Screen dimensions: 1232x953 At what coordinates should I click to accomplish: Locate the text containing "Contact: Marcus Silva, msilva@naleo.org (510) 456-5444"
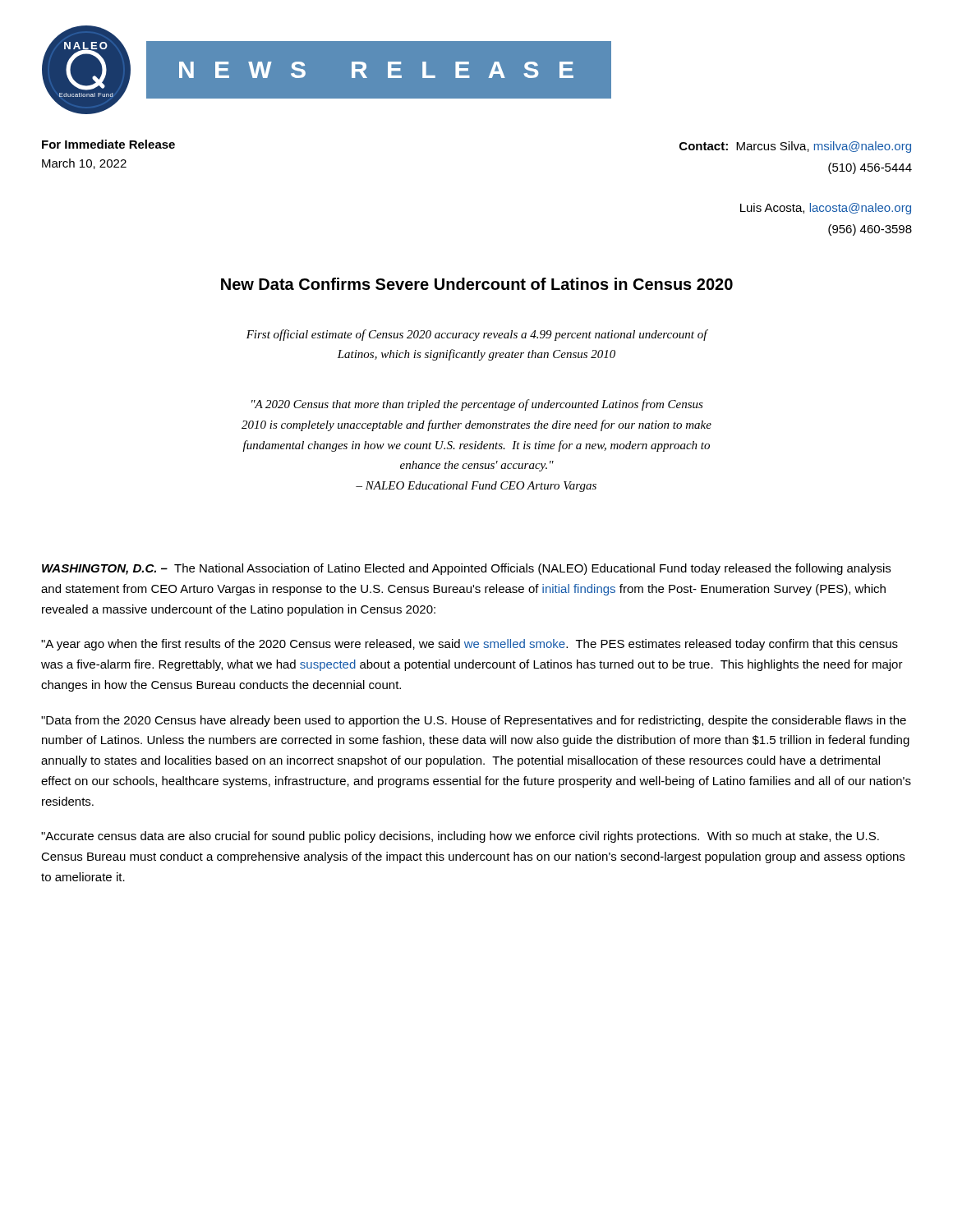(x=795, y=156)
